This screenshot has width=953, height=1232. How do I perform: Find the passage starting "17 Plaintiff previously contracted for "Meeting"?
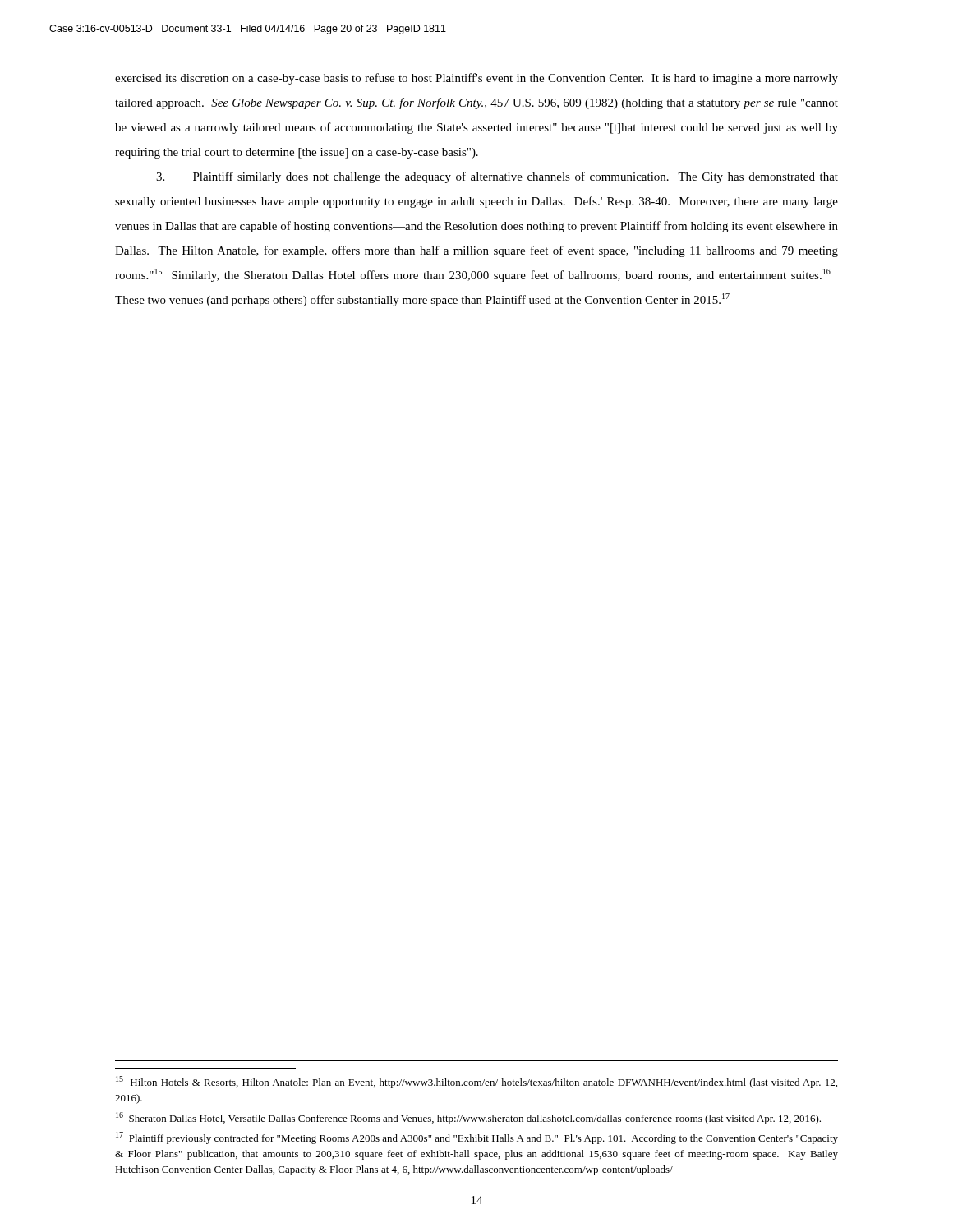click(x=476, y=1153)
